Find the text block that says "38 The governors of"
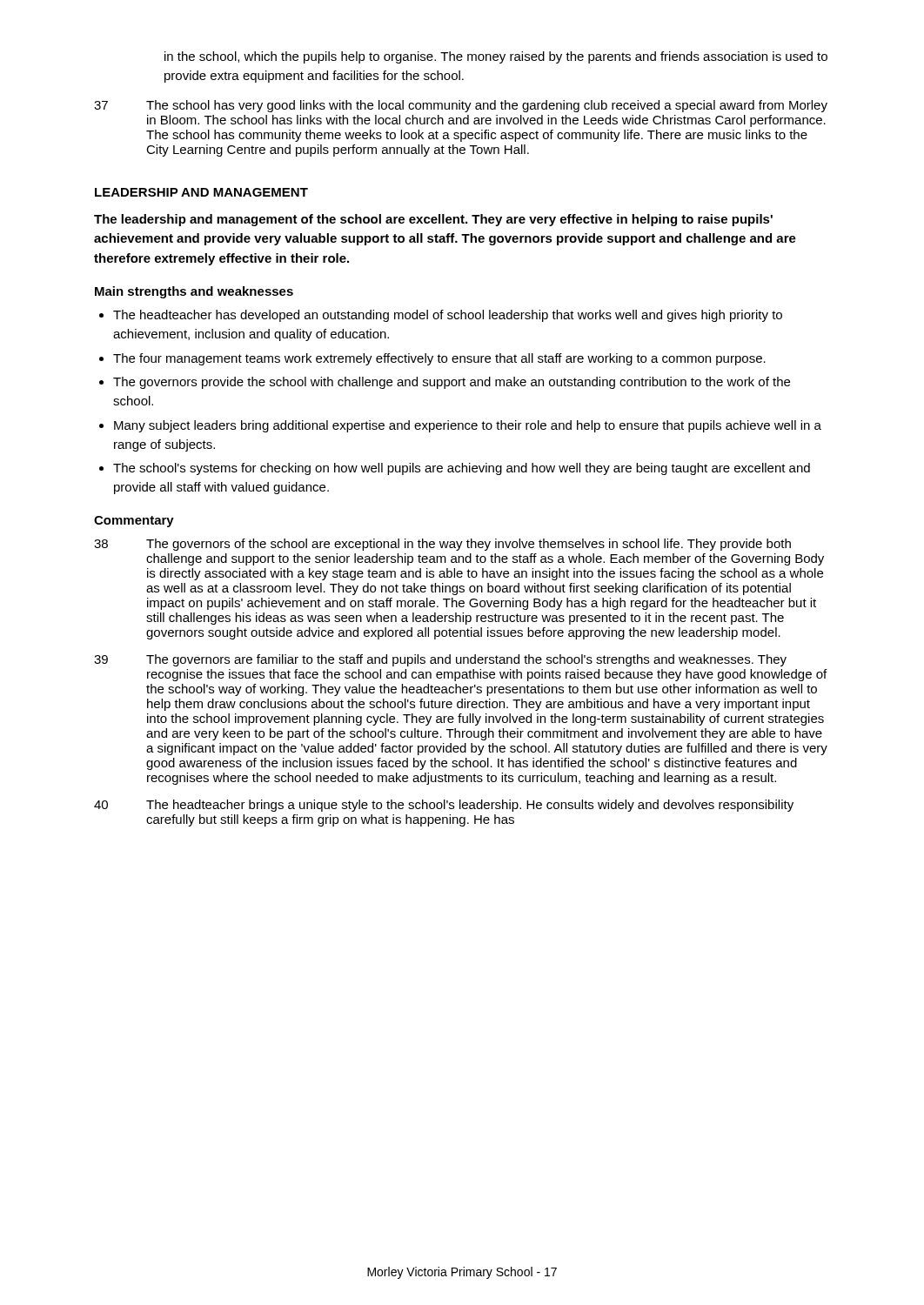Screen dimensions: 1305x924 (x=462, y=587)
